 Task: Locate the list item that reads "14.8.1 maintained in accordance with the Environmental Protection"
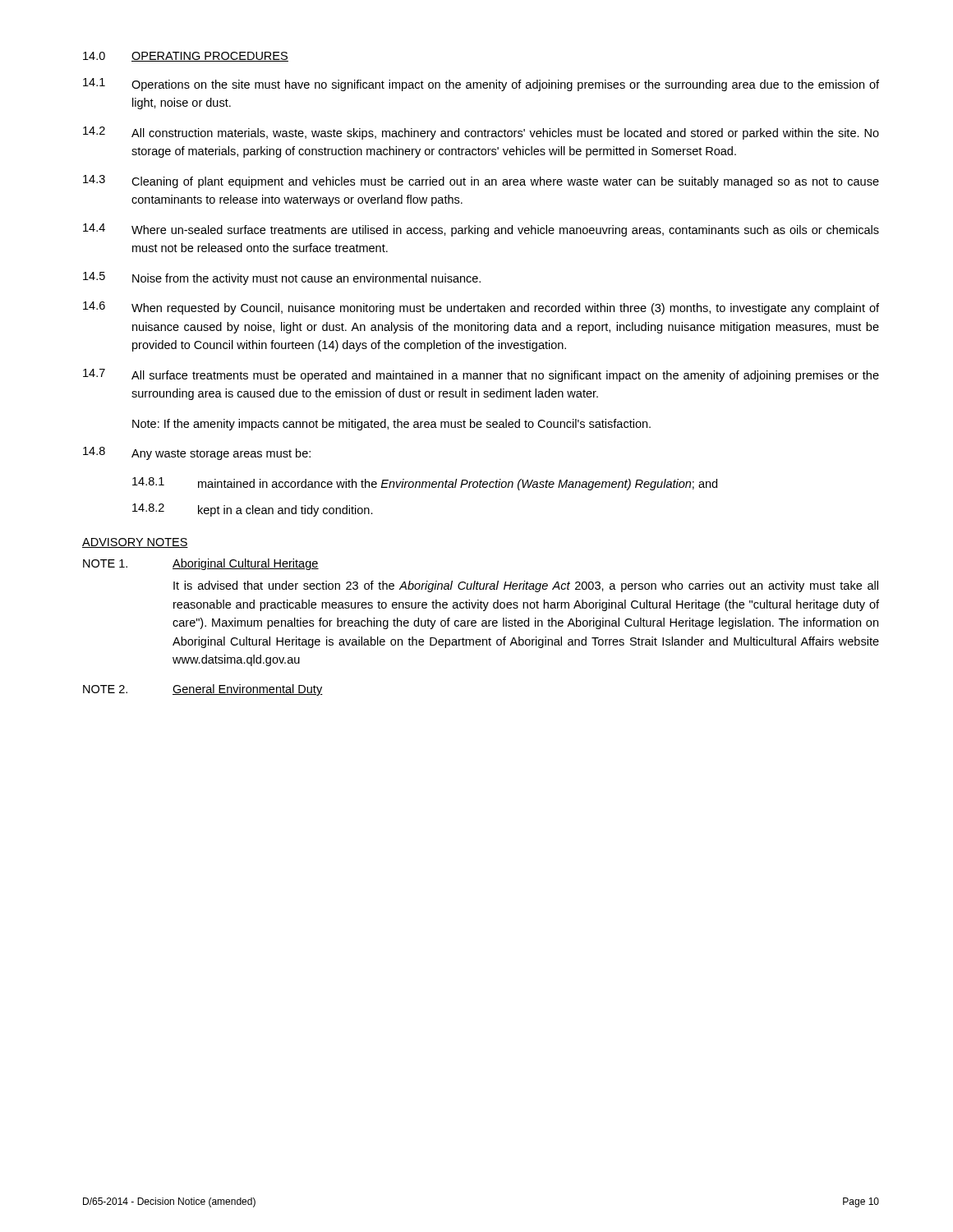point(505,484)
